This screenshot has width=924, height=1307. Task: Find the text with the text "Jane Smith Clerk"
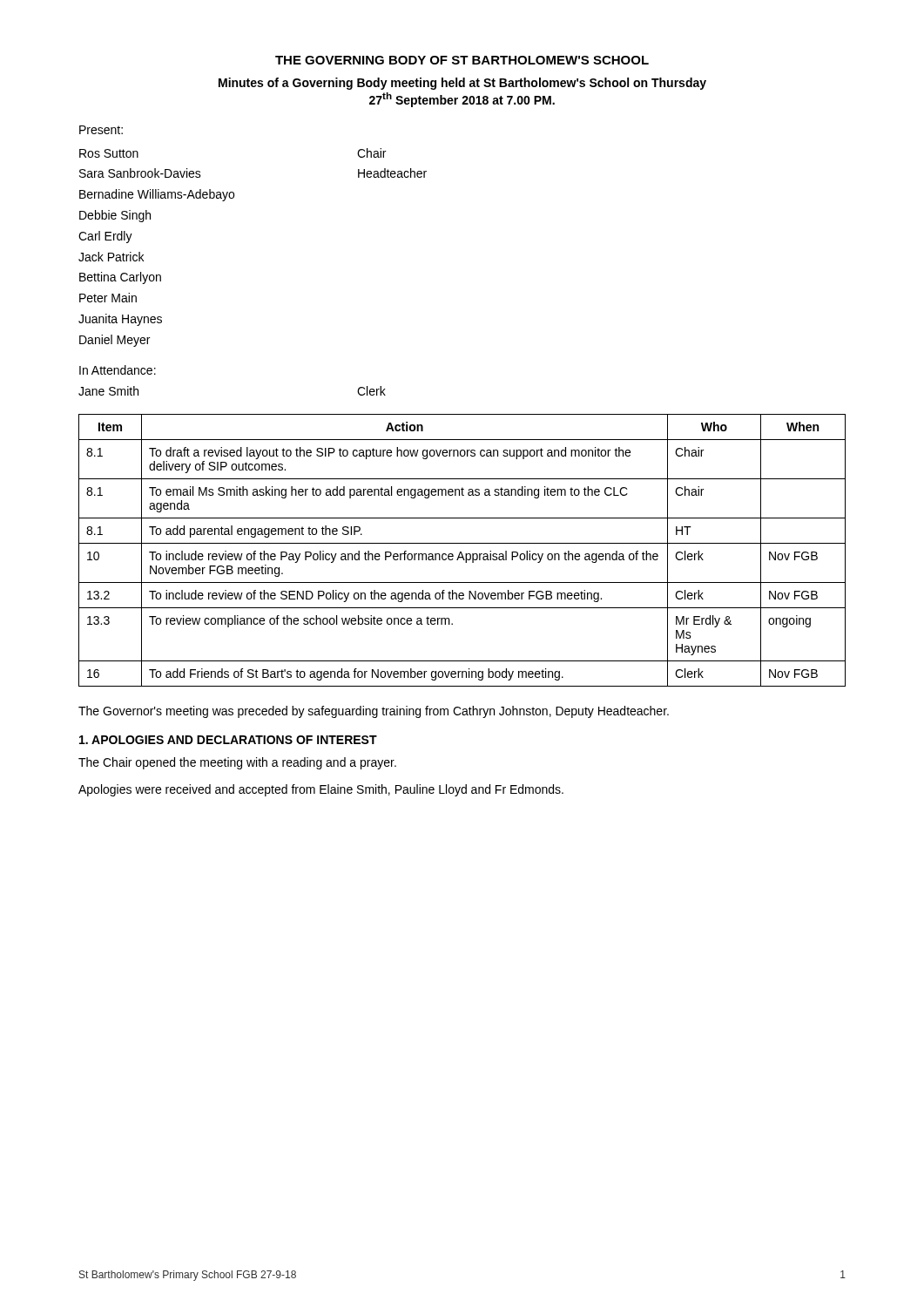(348, 391)
